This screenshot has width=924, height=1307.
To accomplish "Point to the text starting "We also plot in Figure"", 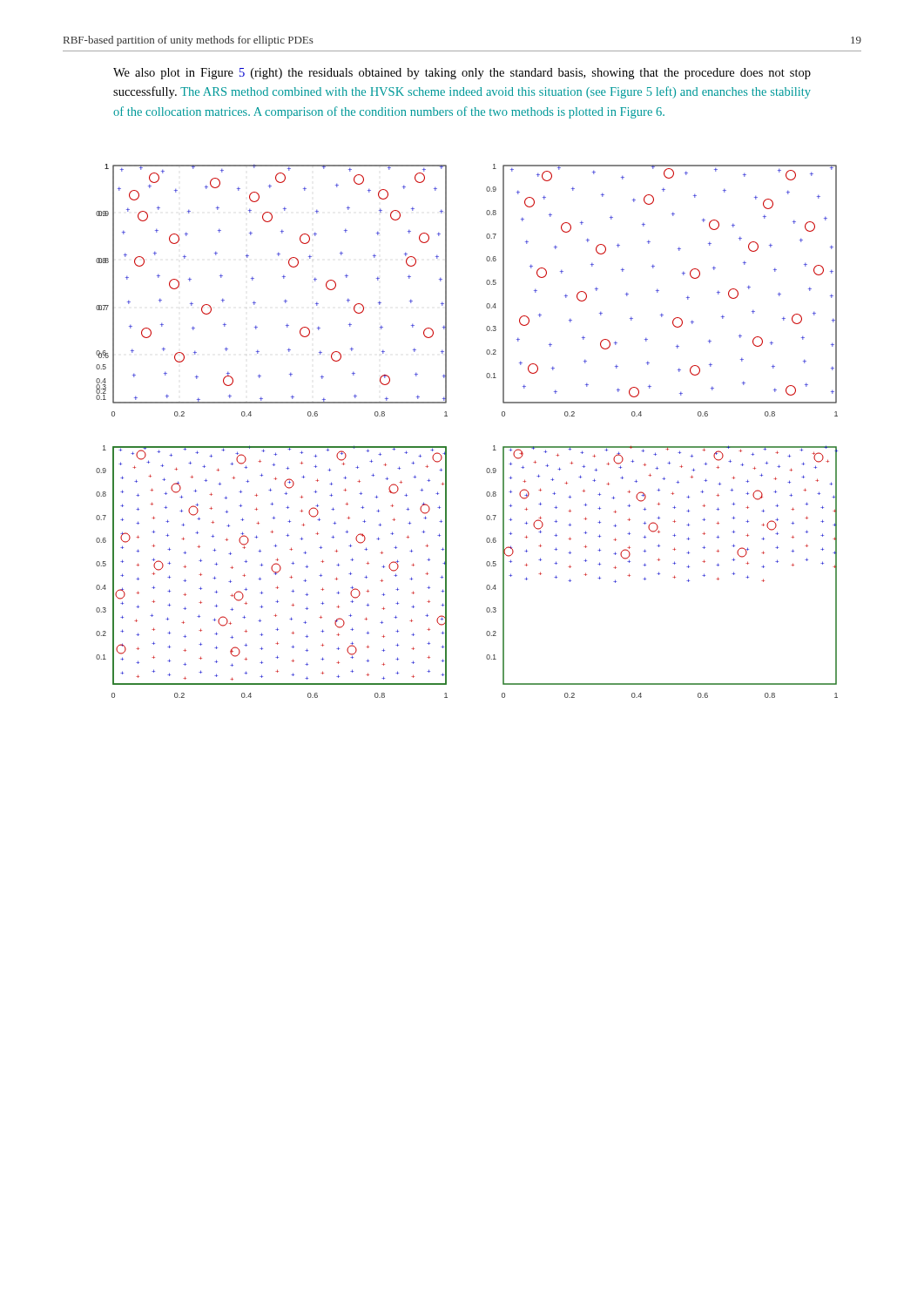I will click(x=462, y=92).
